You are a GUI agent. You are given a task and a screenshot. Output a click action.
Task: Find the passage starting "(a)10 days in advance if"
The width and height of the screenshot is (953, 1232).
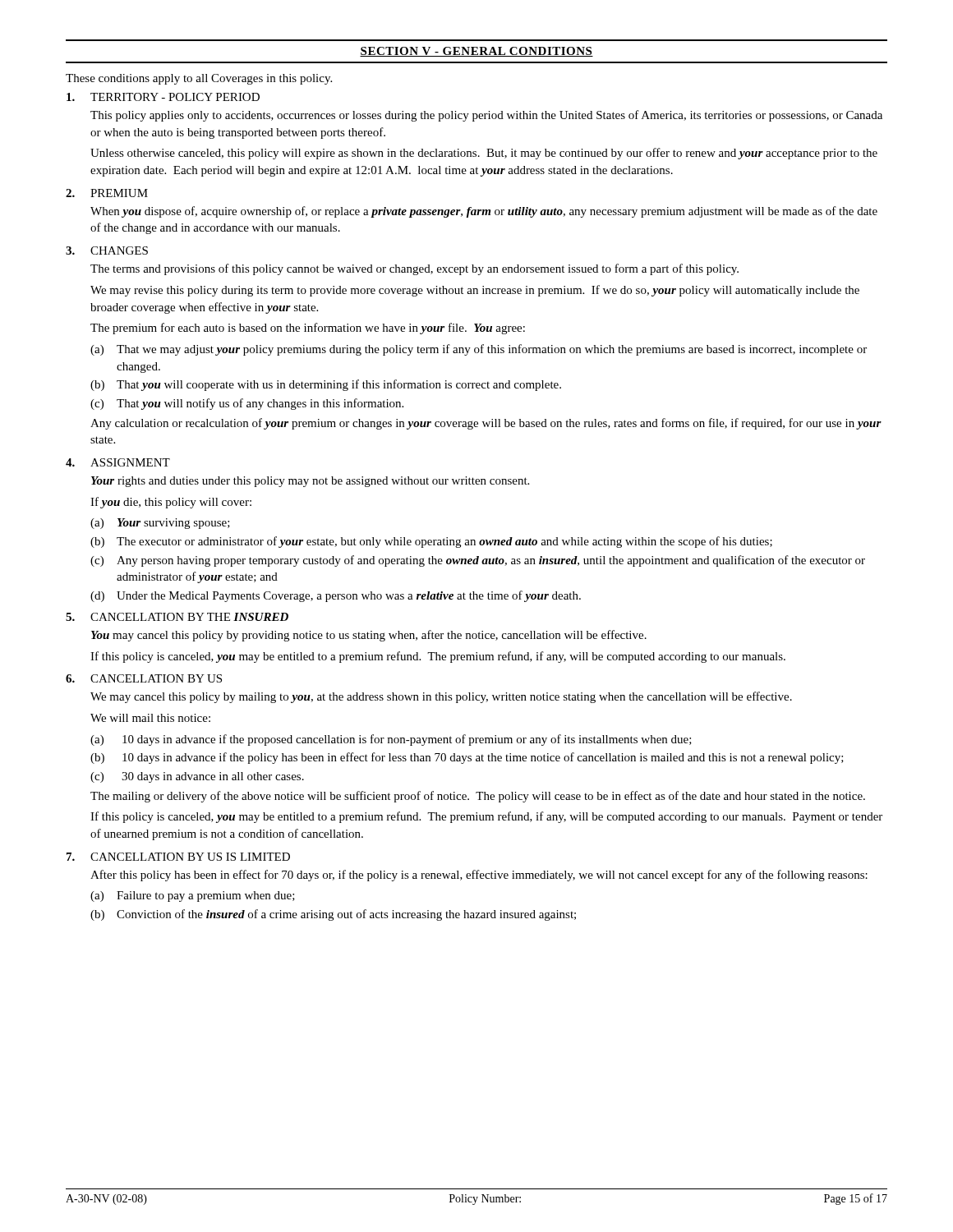tap(489, 739)
